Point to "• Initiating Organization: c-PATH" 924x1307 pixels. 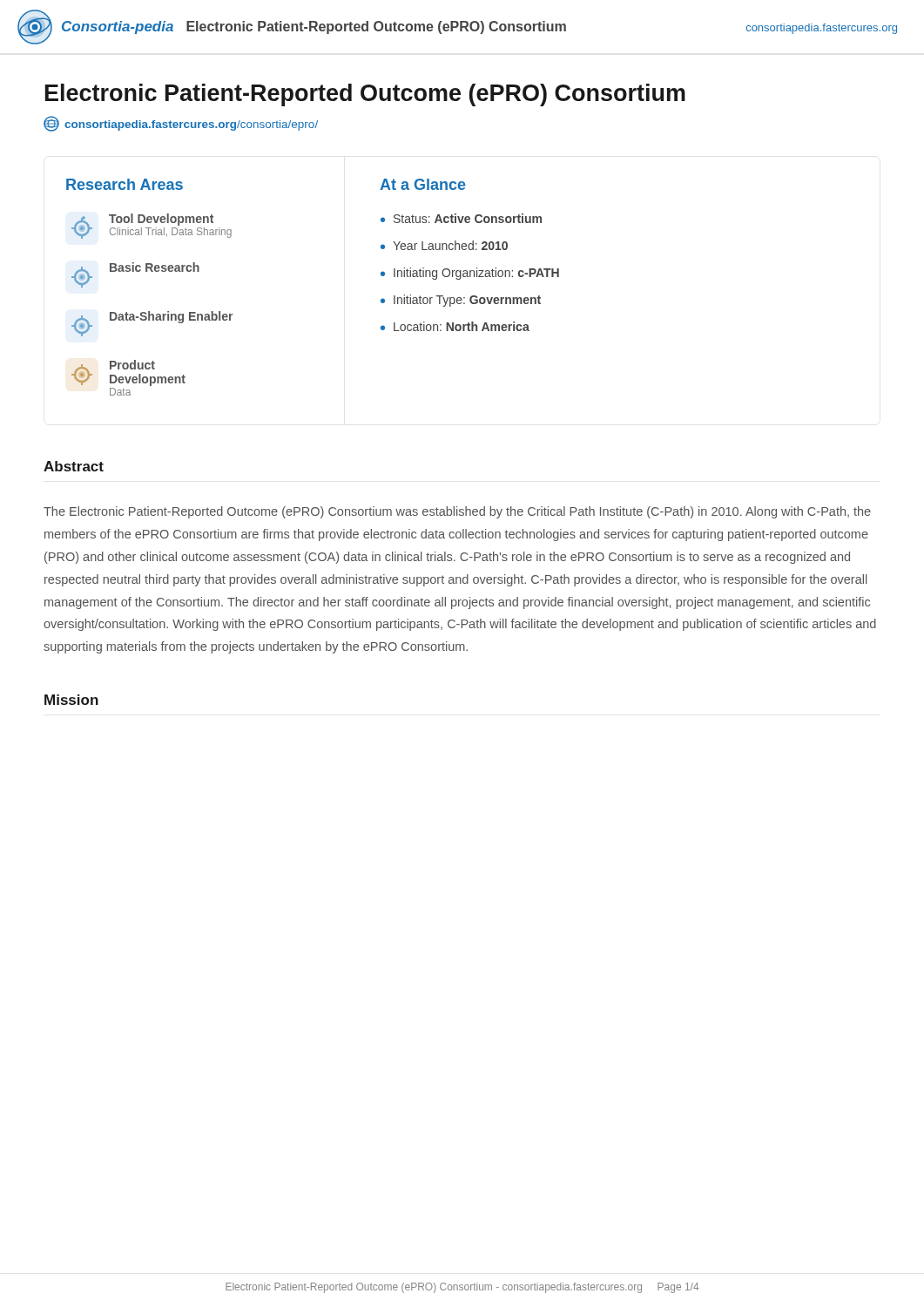(470, 274)
